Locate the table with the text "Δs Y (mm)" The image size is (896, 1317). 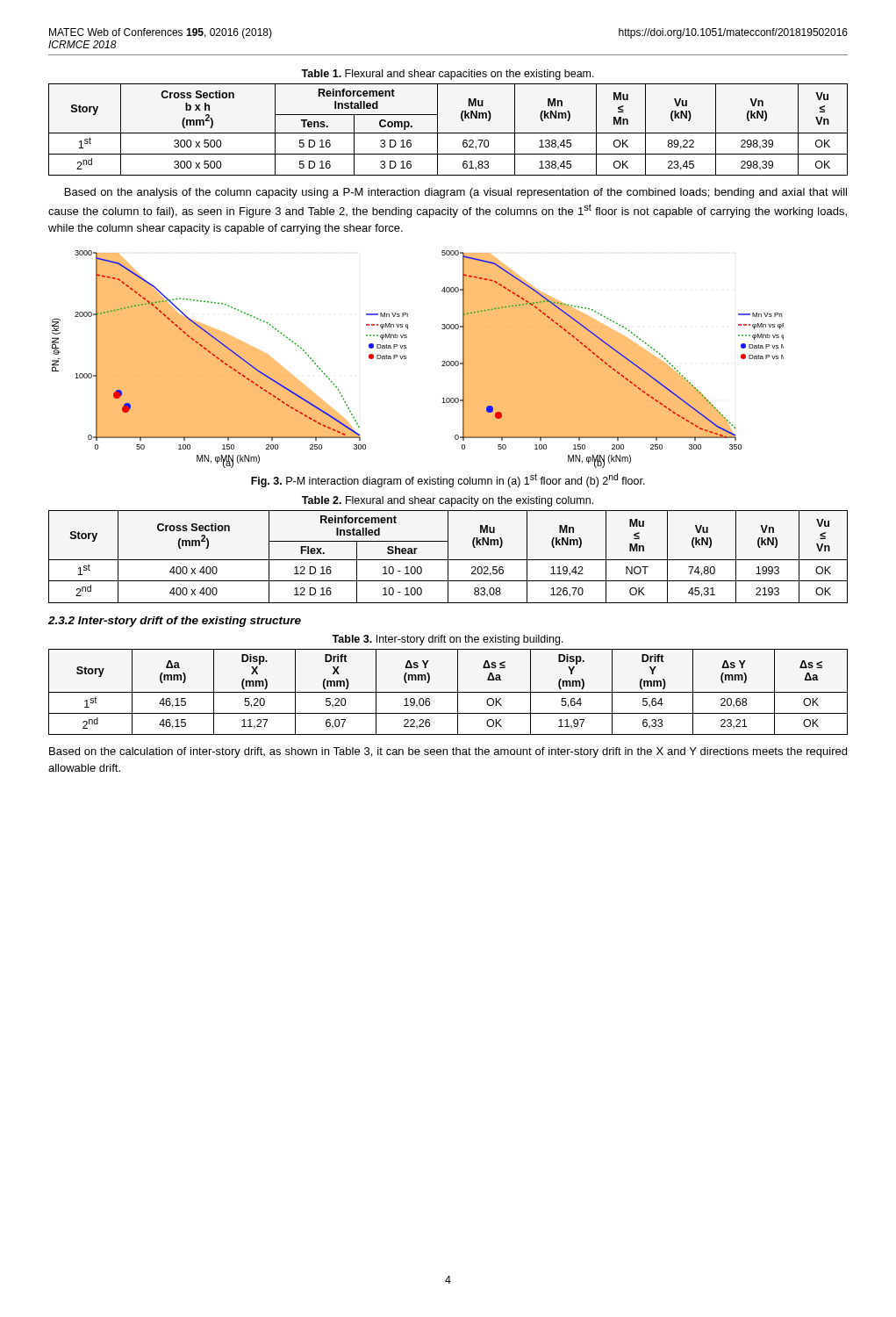[x=448, y=692]
